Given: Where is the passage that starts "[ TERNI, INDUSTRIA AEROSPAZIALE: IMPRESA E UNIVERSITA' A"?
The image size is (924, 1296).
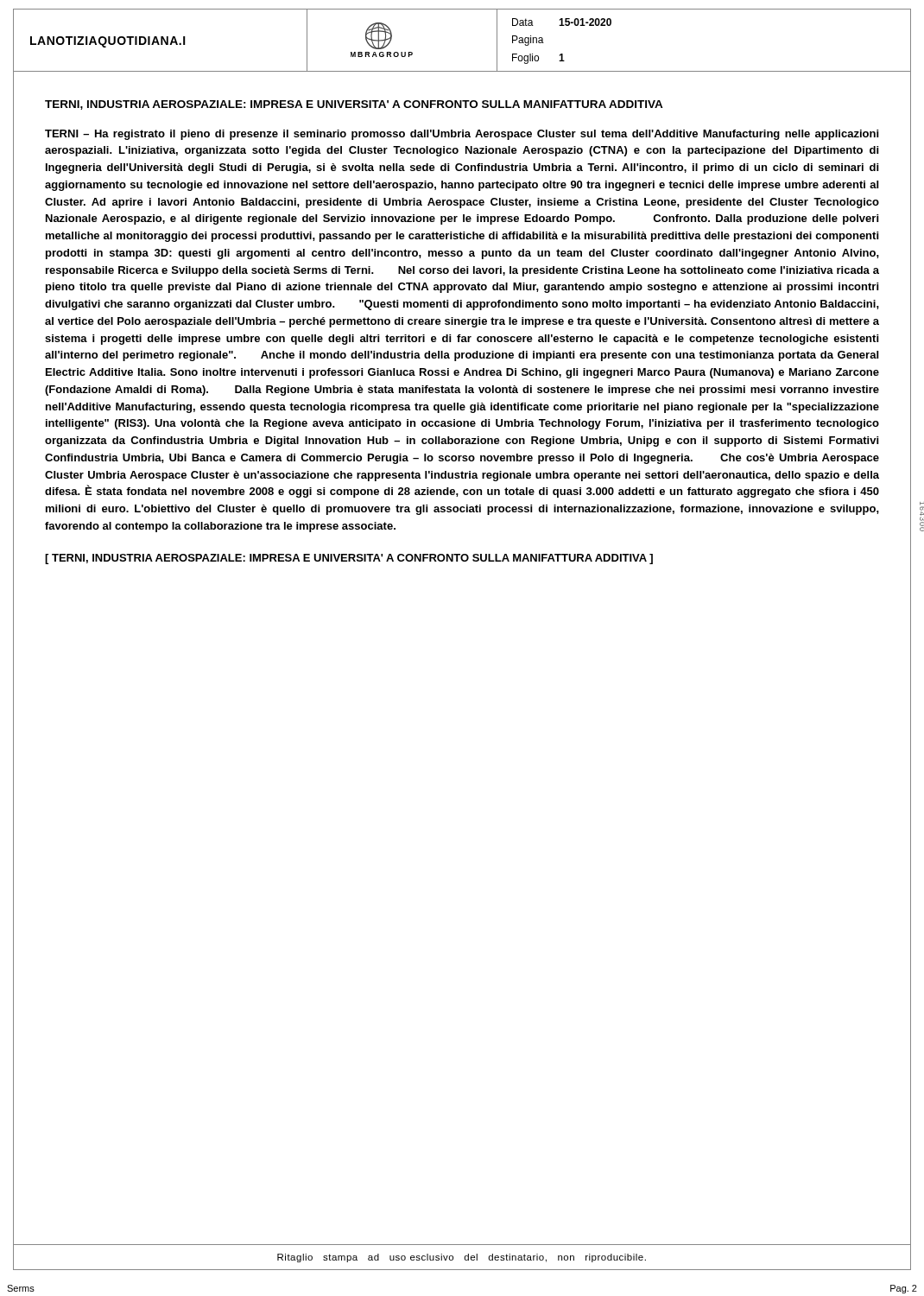Looking at the screenshot, I should tap(349, 557).
